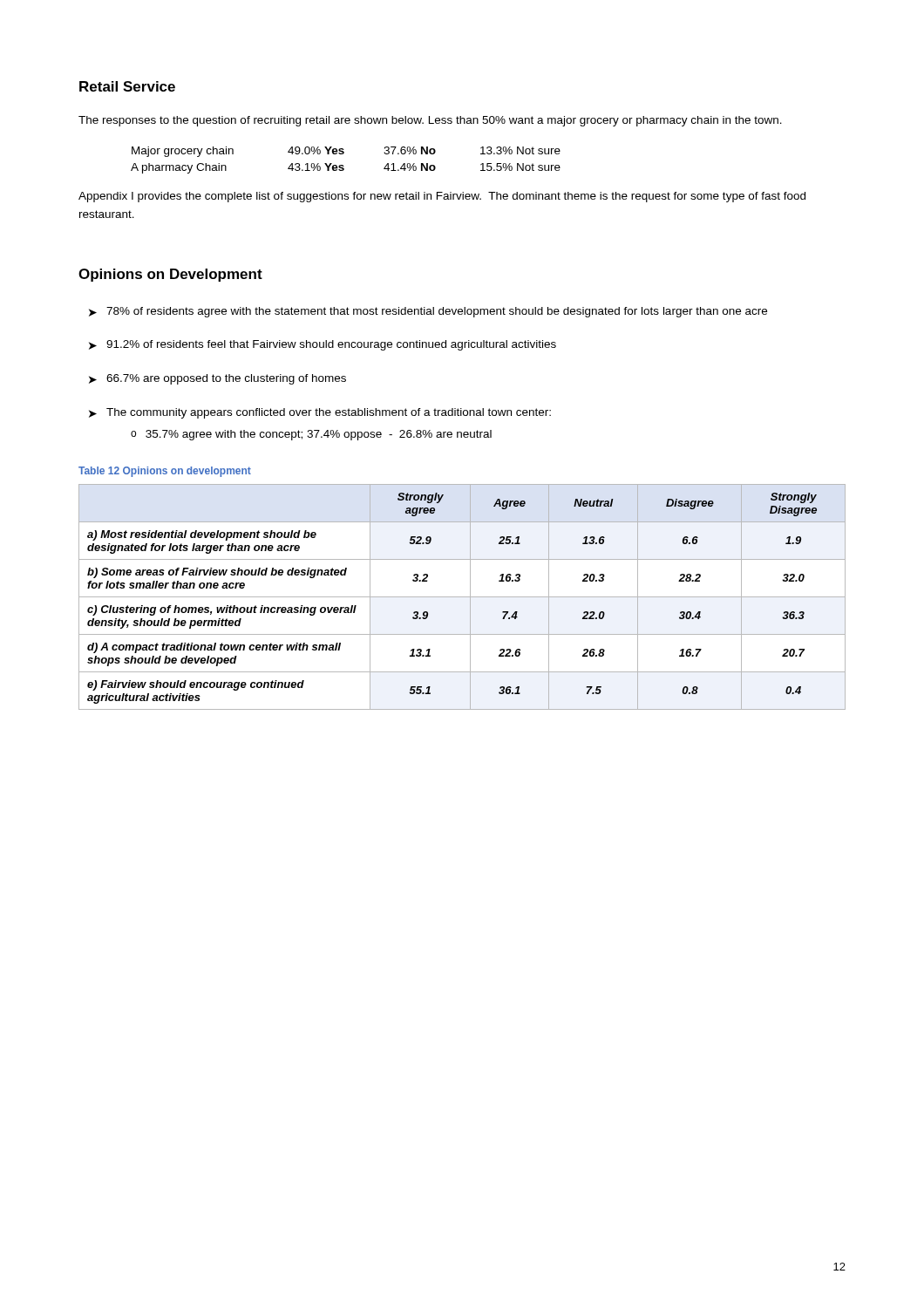Image resolution: width=924 pixels, height=1308 pixels.
Task: Click on the table containing "e) Fairview should encourage"
Action: [462, 597]
